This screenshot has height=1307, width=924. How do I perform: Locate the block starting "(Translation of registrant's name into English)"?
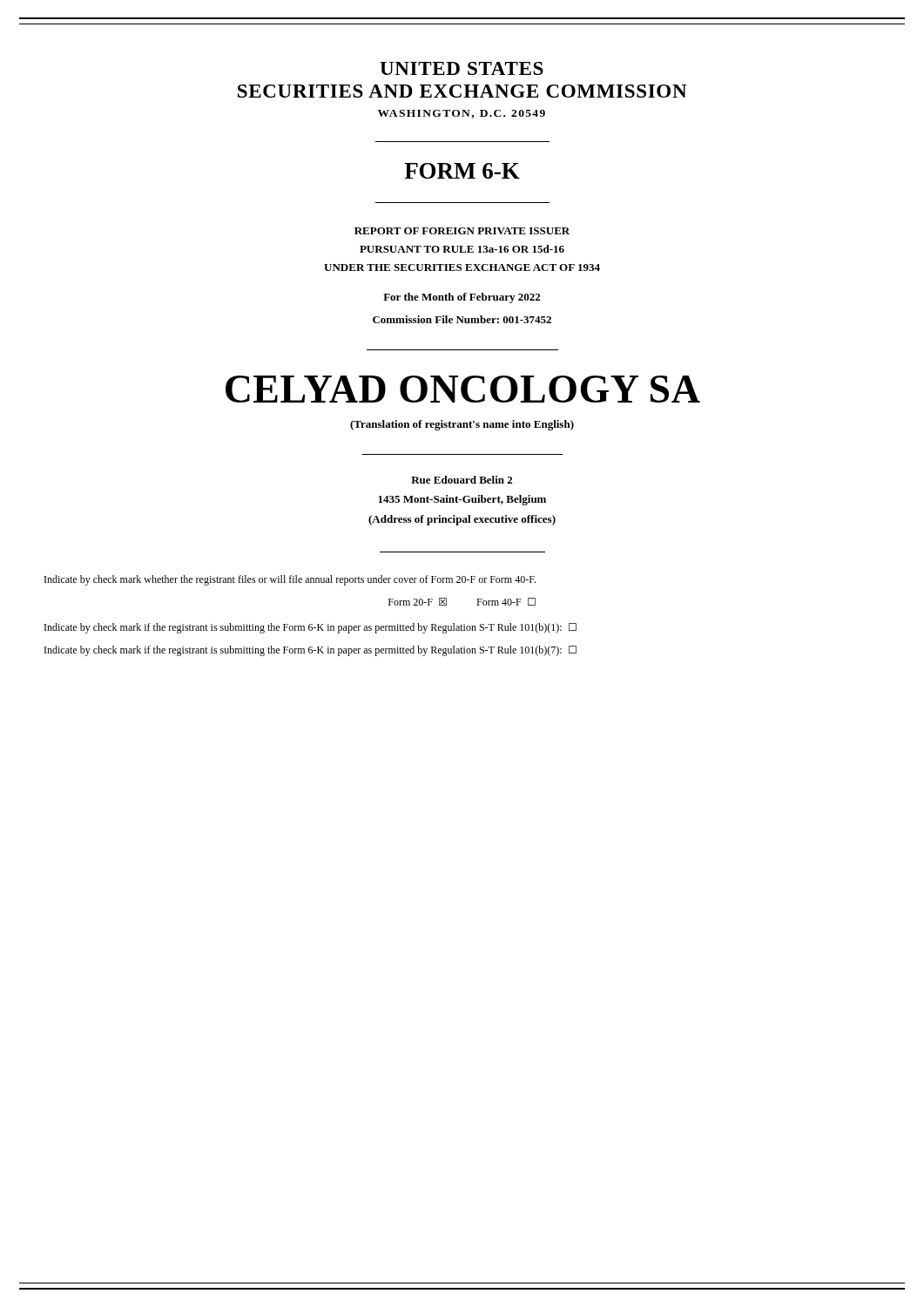462,424
